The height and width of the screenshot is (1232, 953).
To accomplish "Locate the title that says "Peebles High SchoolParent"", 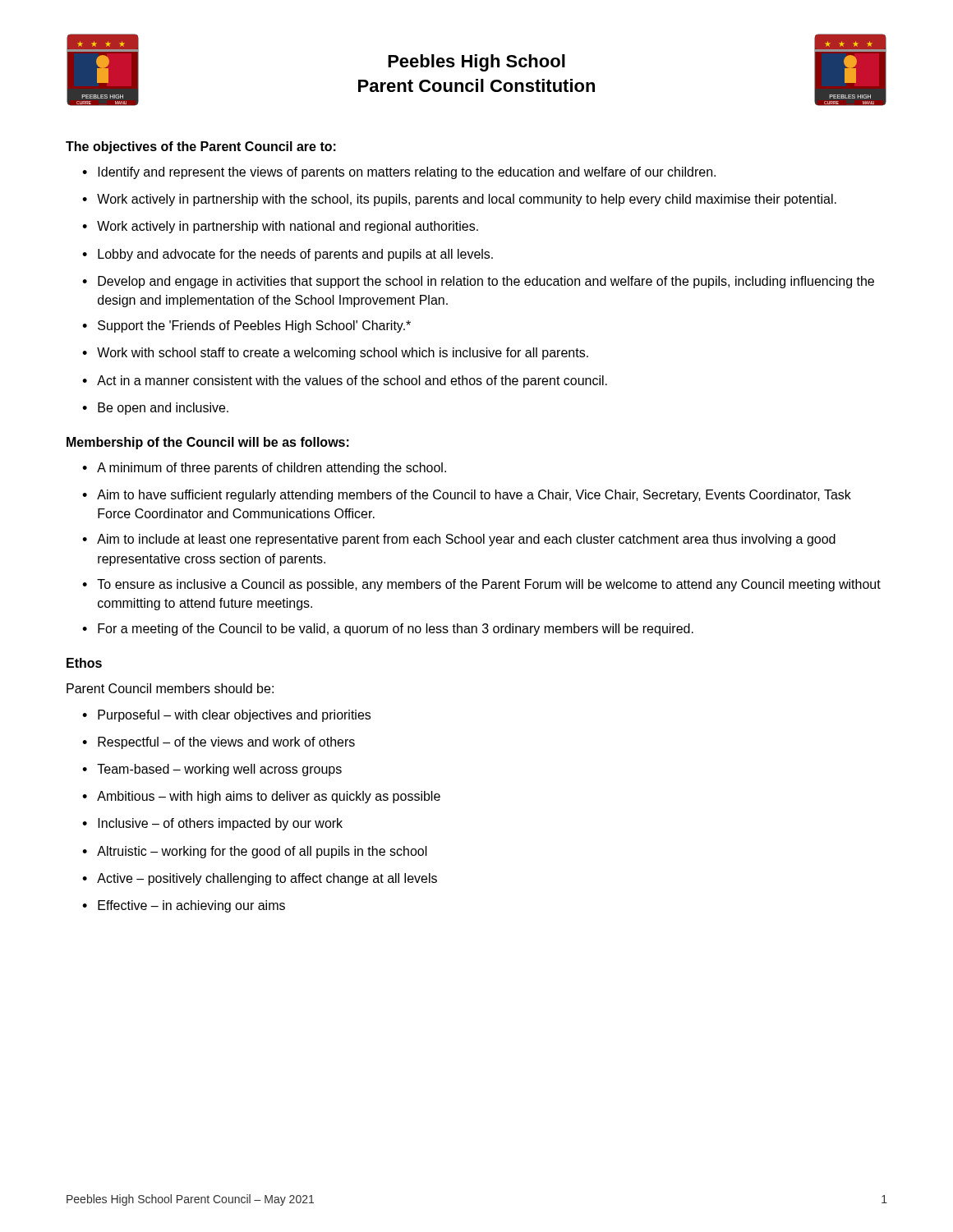I will [x=476, y=74].
